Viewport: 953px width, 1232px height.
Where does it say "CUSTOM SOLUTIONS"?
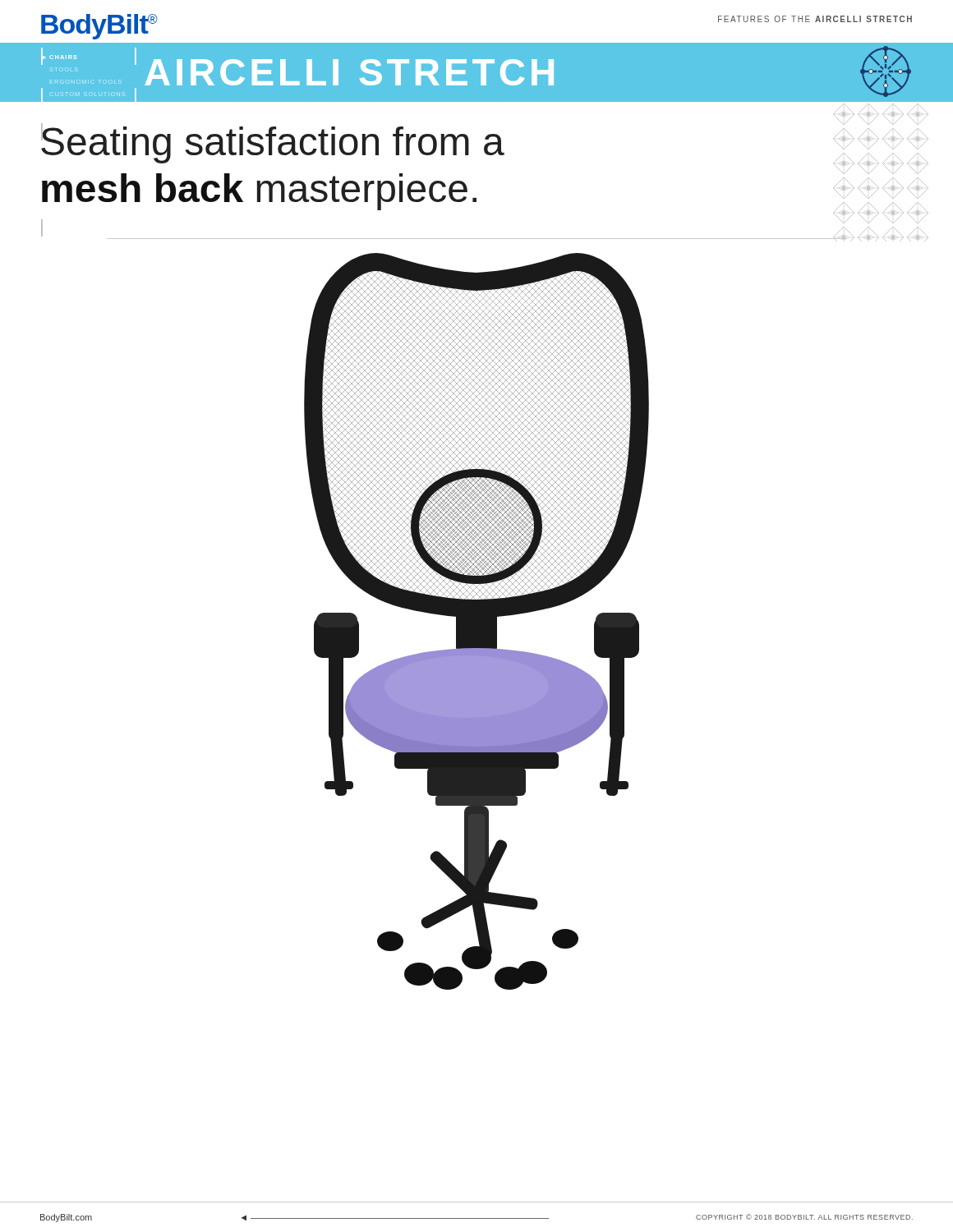tap(88, 94)
